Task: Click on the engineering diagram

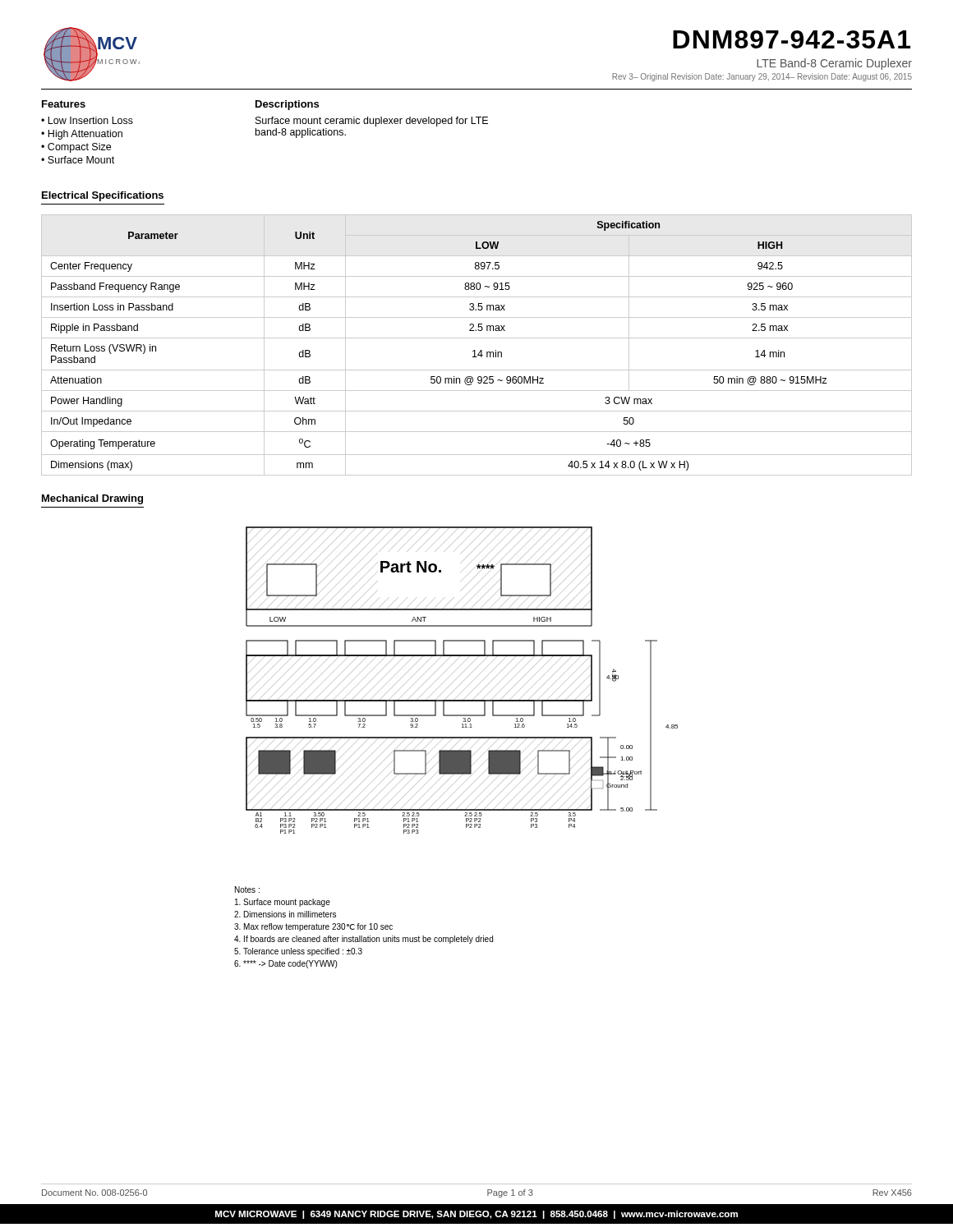Action: pyautogui.click(x=476, y=700)
